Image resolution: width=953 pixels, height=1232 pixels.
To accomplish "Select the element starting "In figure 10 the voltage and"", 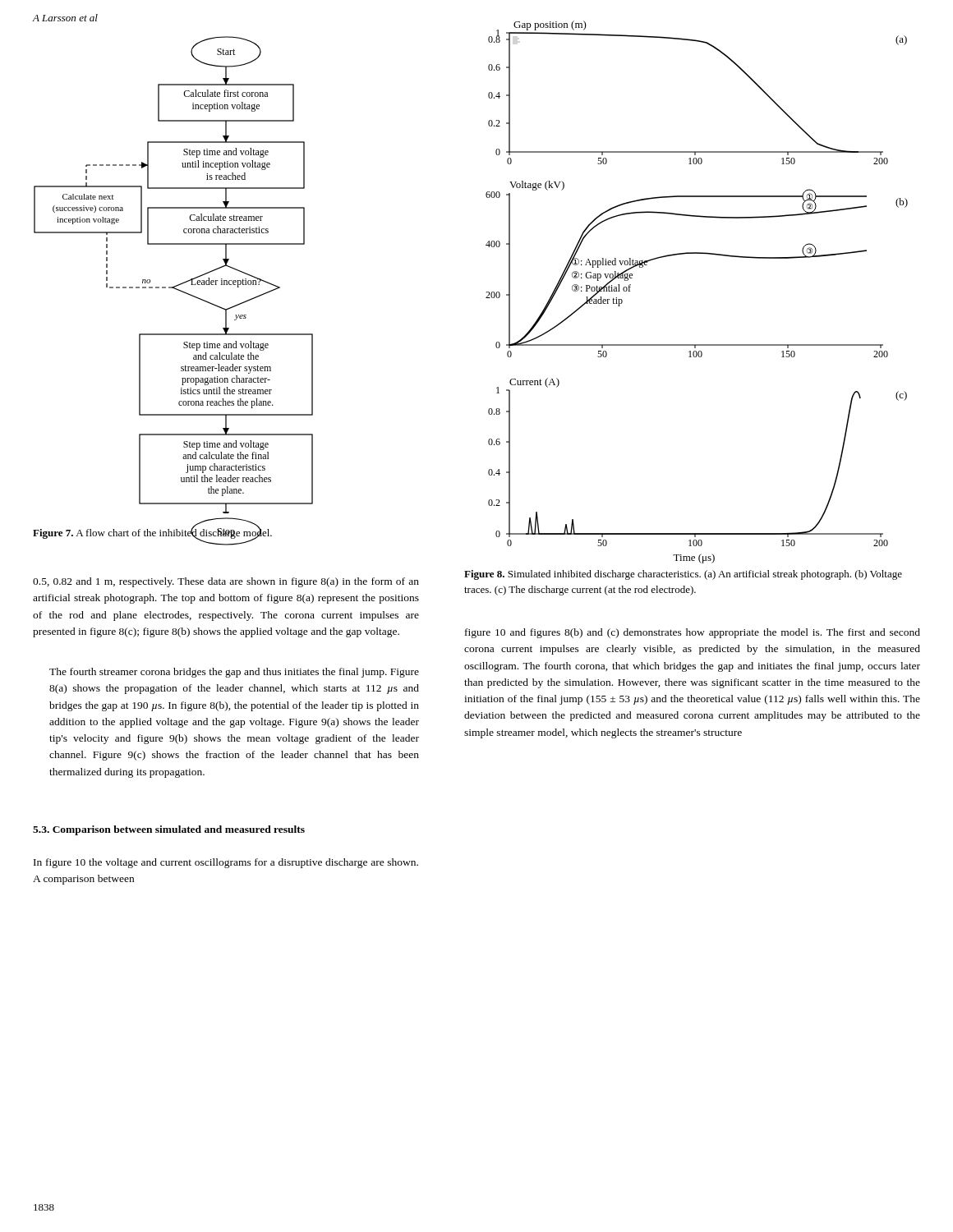I will (x=226, y=870).
